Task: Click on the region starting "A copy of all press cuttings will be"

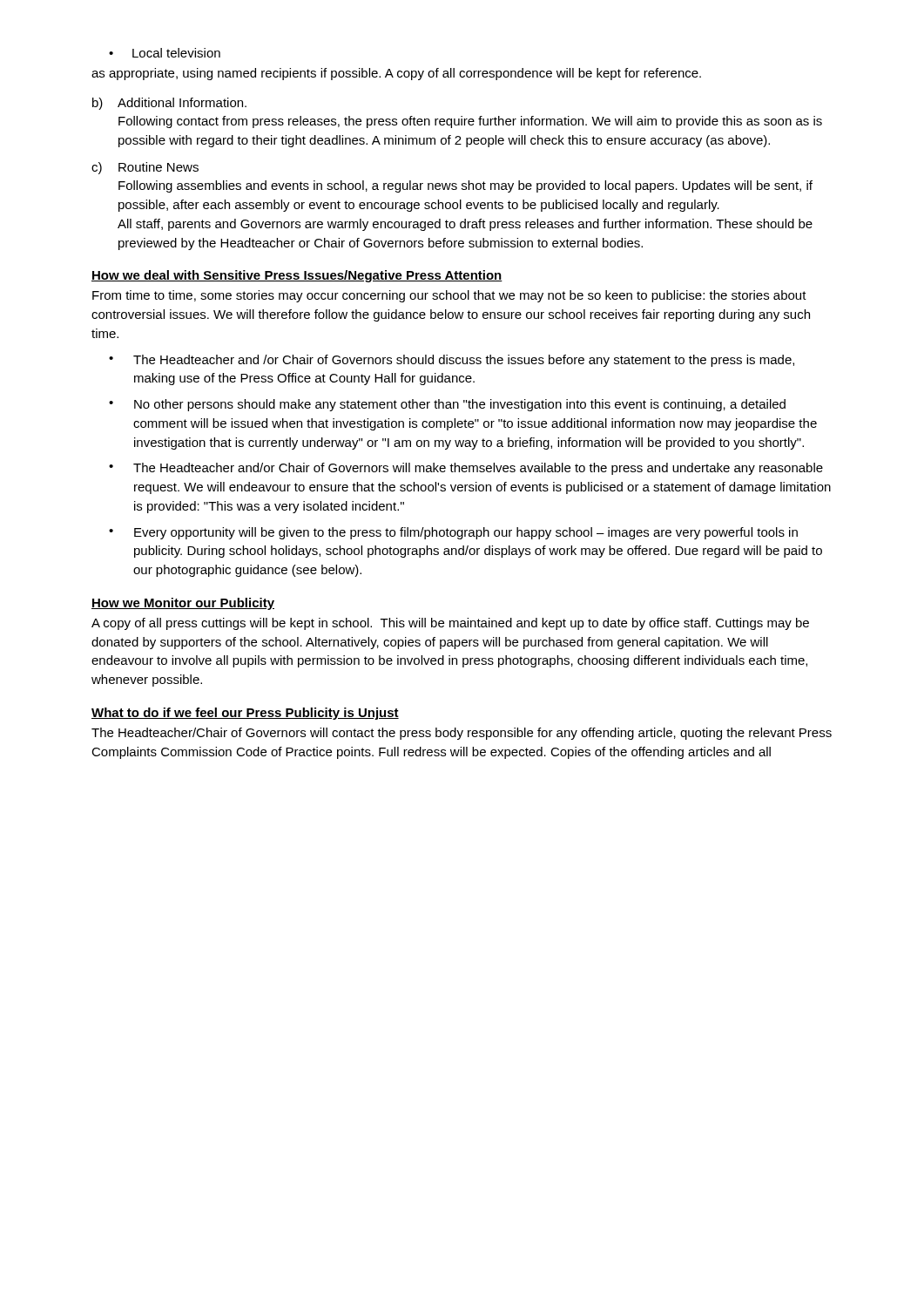Action: point(451,651)
